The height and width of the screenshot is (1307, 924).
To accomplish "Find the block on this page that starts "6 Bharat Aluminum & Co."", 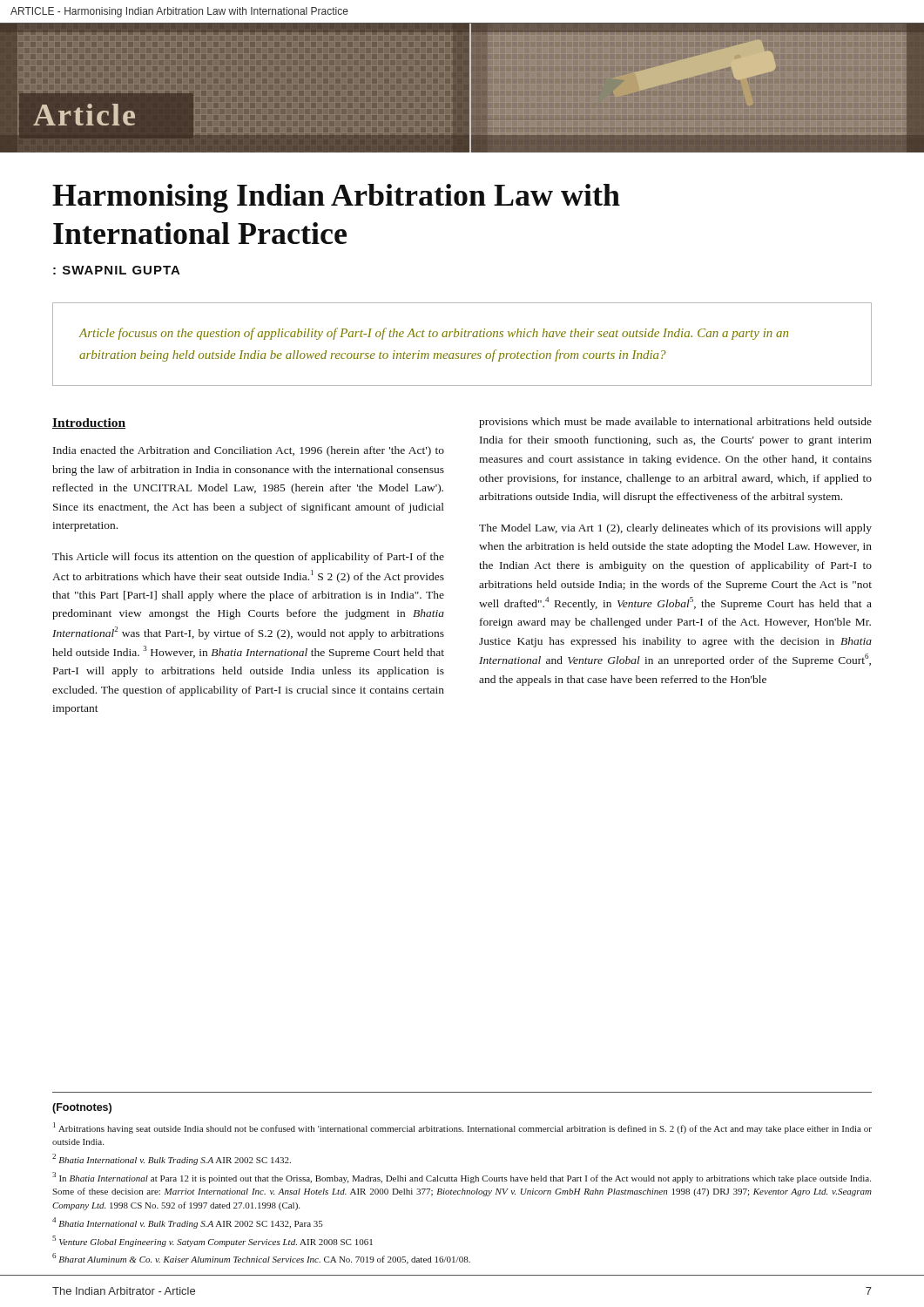I will point(261,1258).
